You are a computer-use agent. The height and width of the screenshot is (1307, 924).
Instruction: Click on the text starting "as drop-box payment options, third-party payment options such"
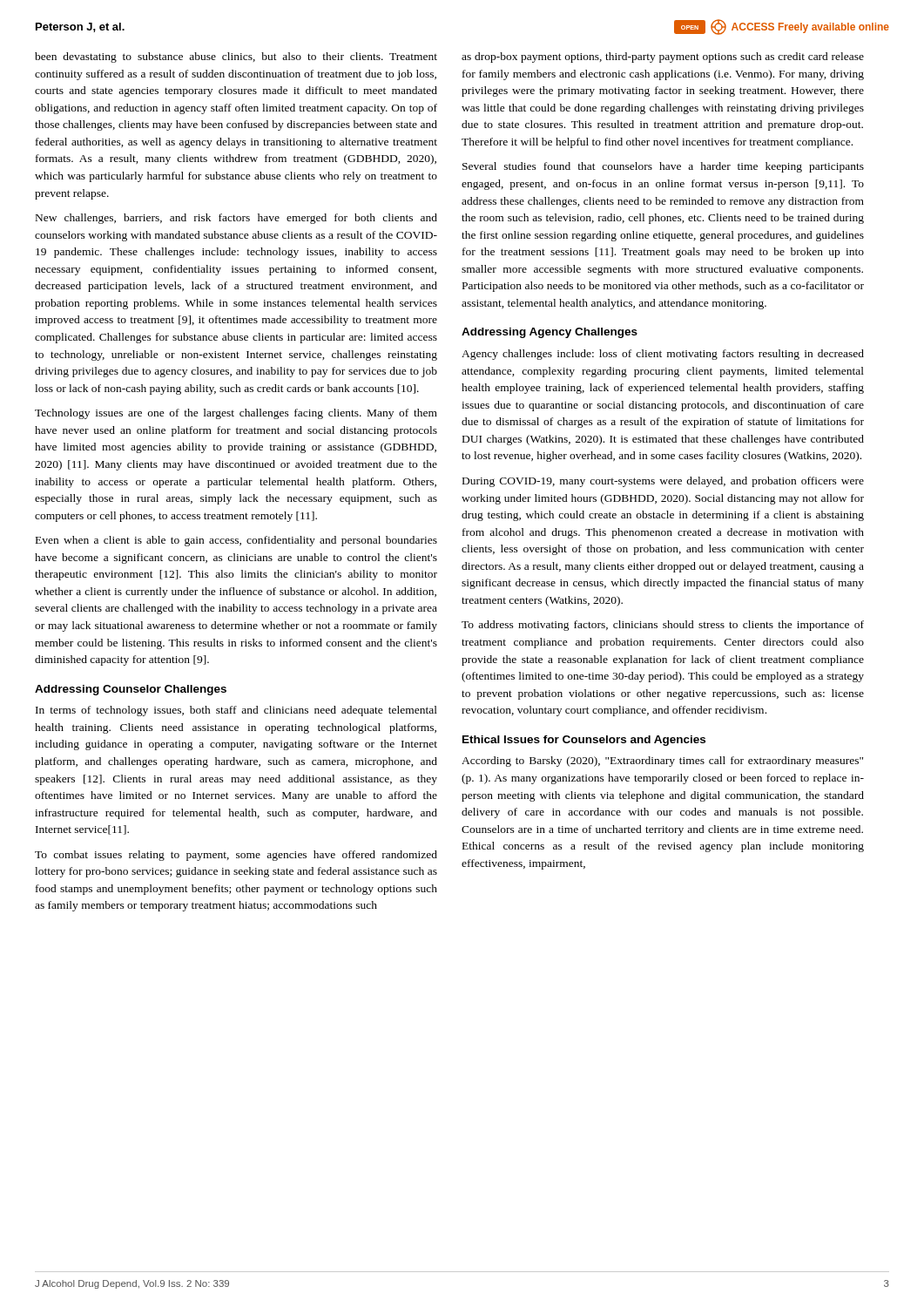point(663,99)
